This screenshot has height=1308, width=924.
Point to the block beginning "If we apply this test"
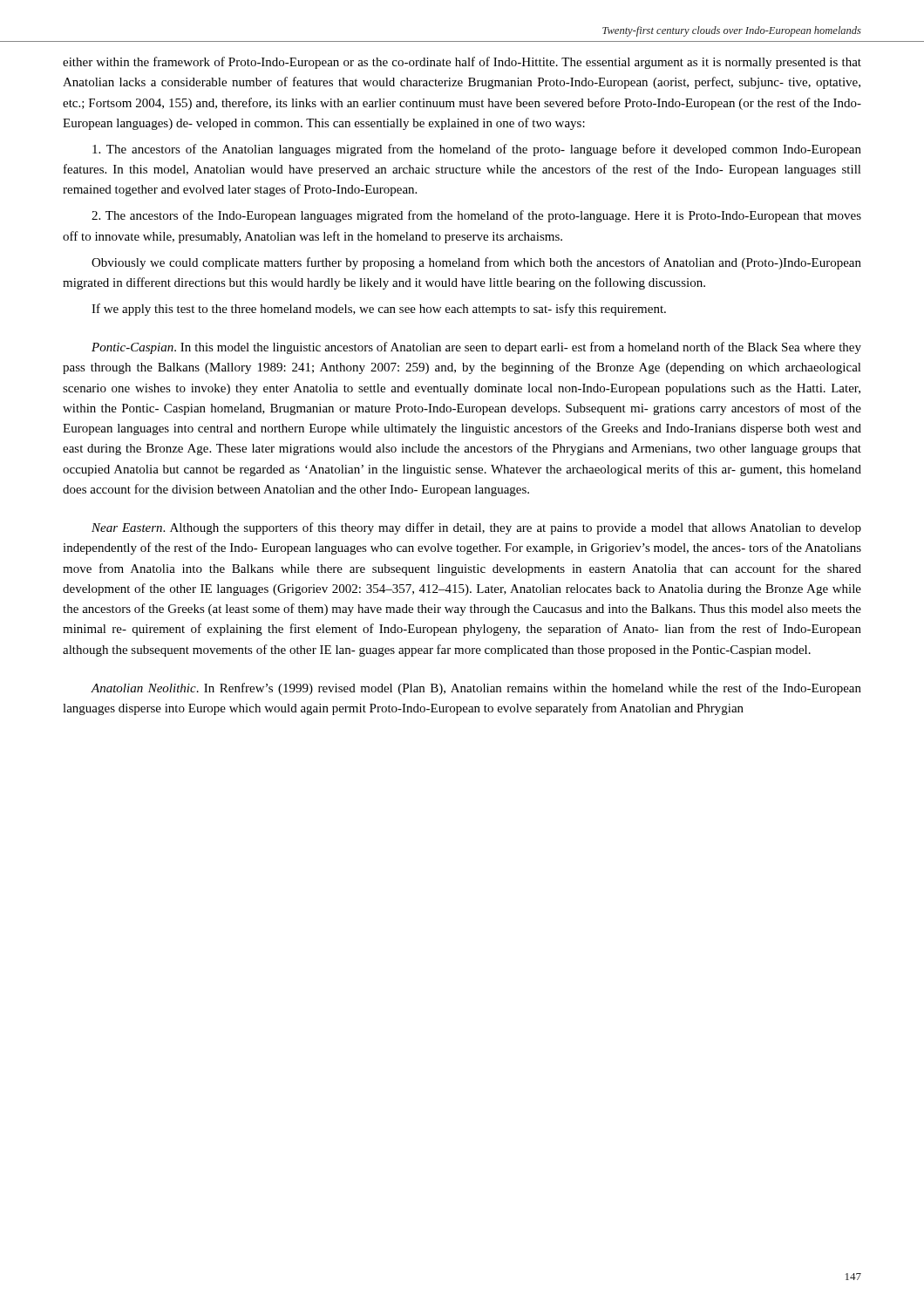tap(462, 309)
